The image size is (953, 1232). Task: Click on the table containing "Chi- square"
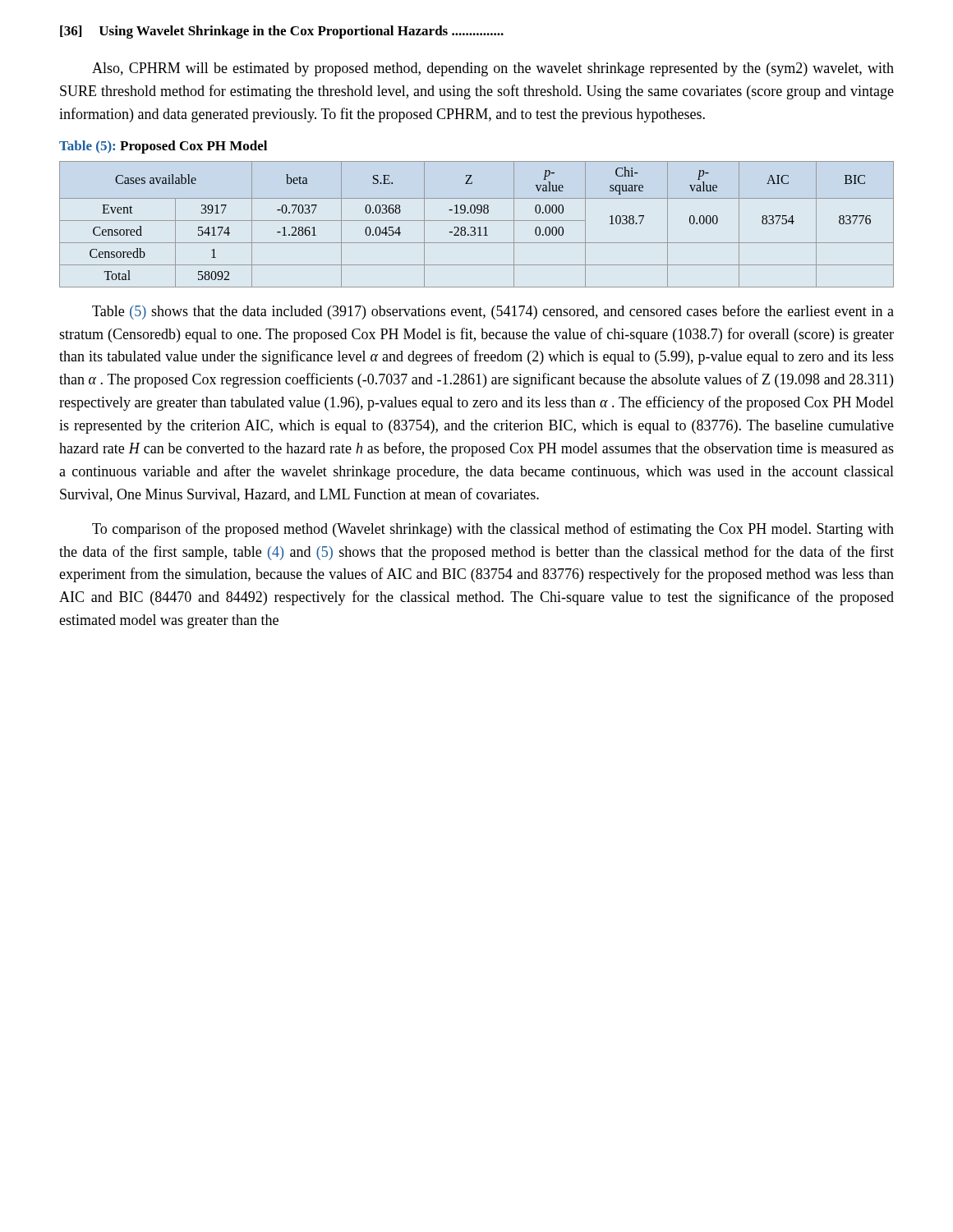(x=476, y=224)
